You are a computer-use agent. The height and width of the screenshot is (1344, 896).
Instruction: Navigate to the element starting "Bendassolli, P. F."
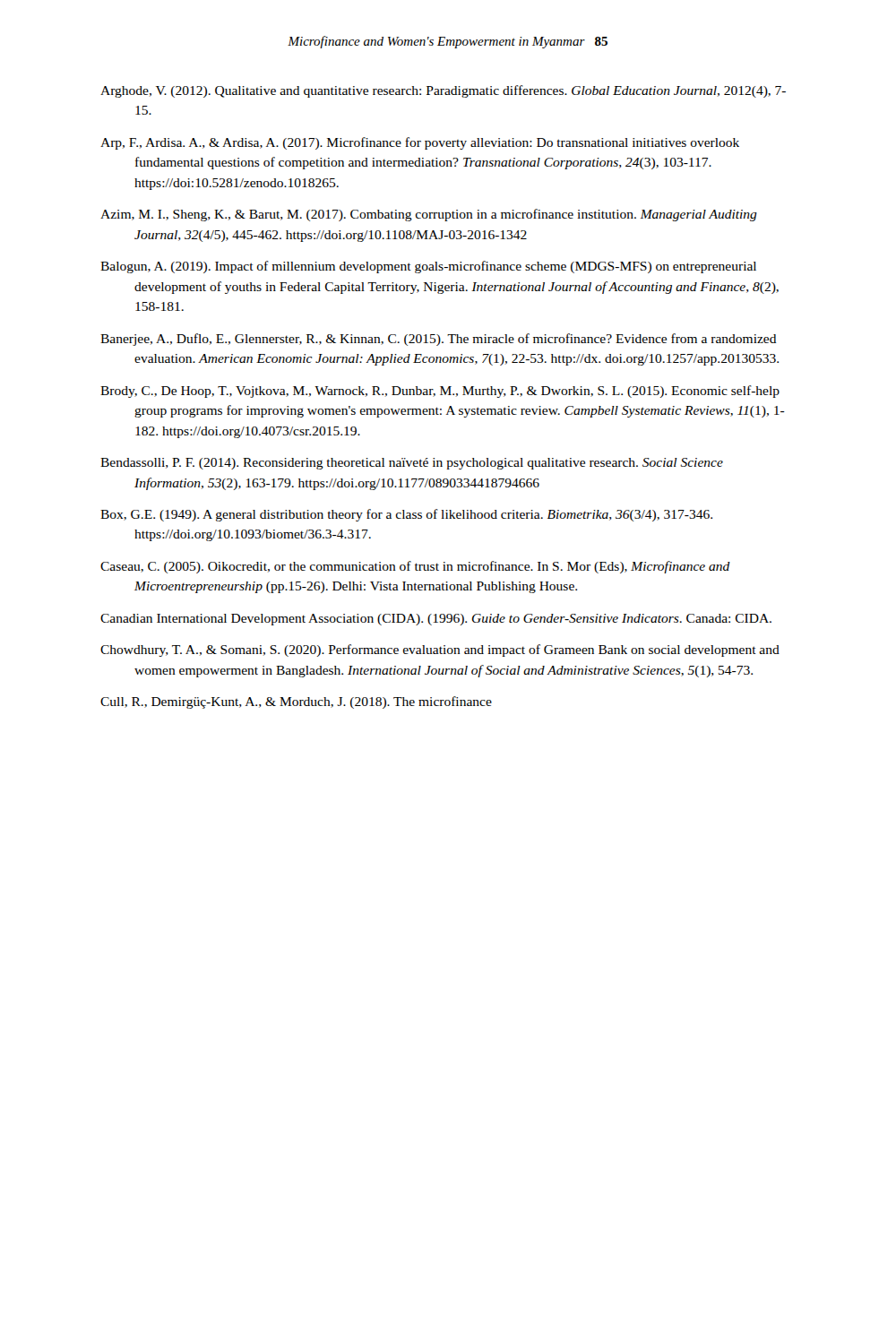pos(412,472)
